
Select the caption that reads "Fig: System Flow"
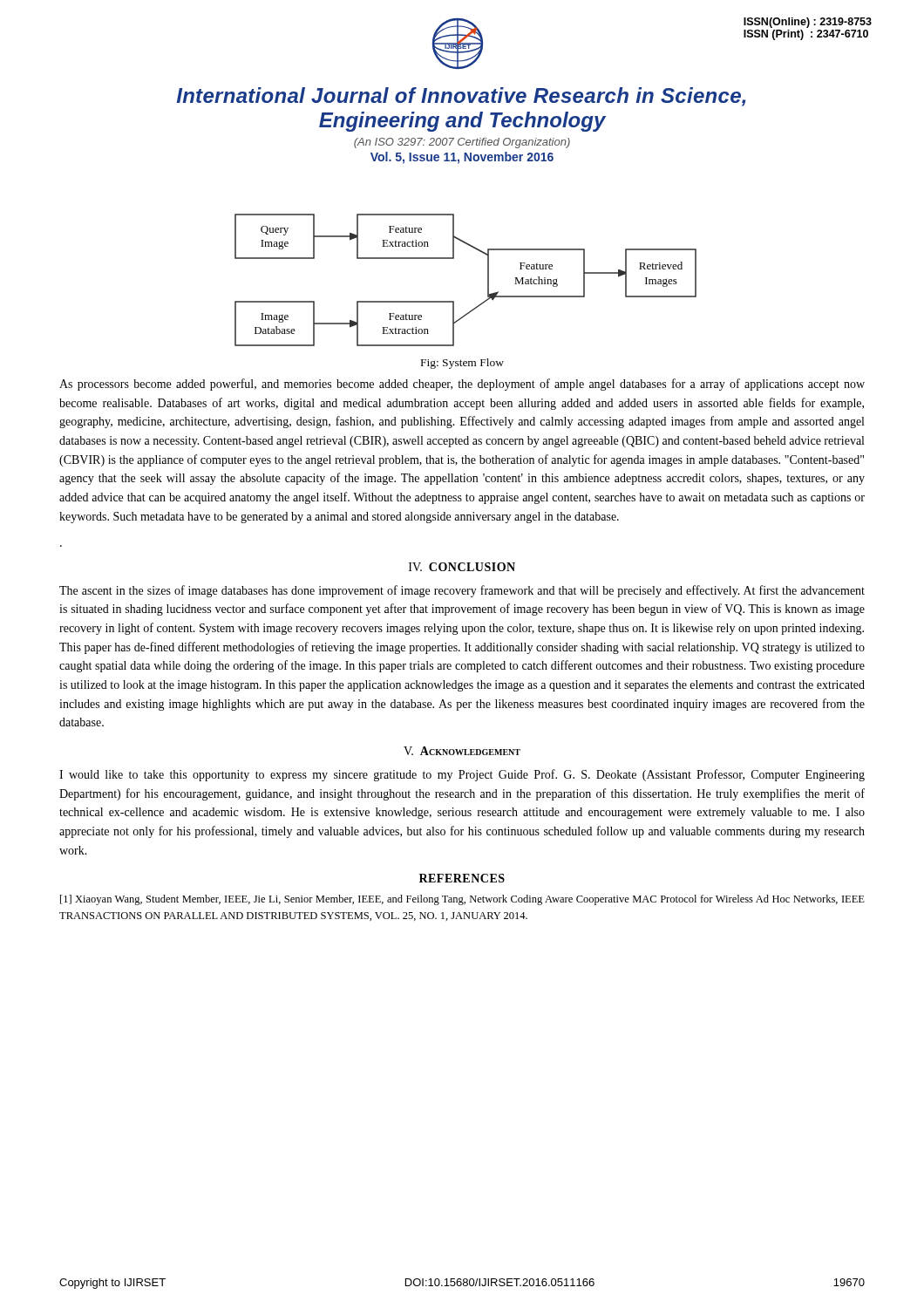pos(462,362)
